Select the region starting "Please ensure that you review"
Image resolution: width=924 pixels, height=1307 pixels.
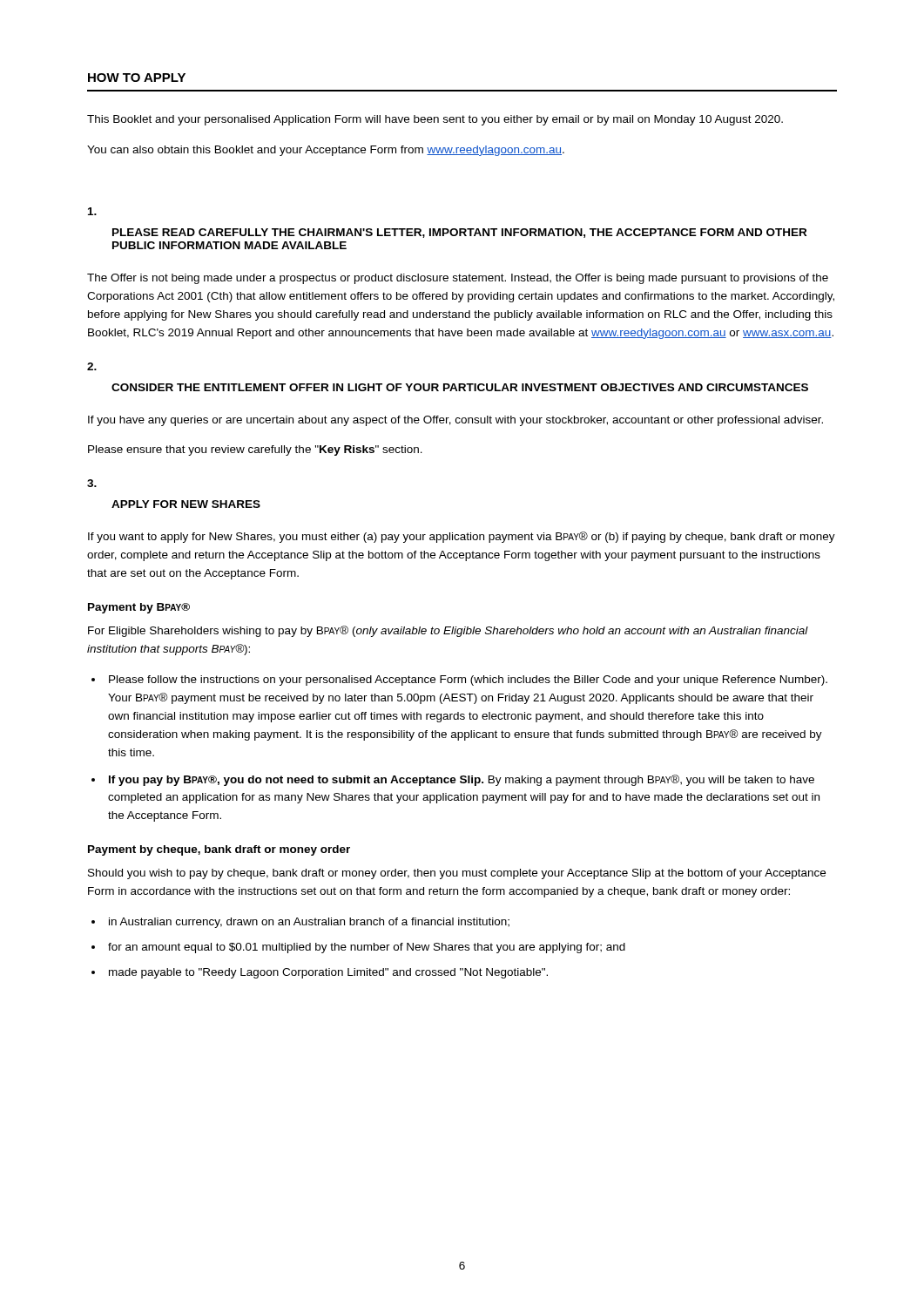pos(255,450)
